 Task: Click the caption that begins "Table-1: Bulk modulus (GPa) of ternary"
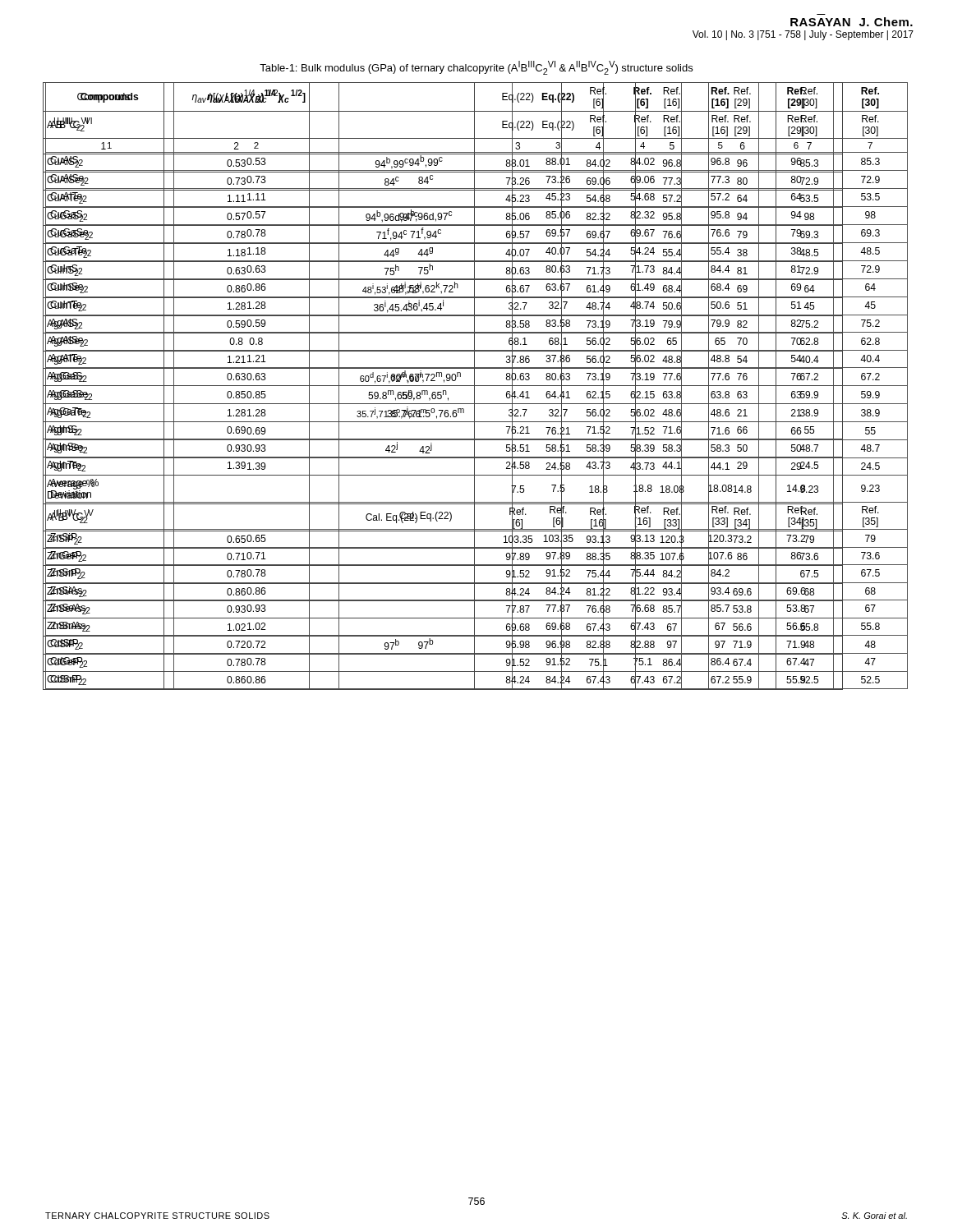(x=476, y=68)
